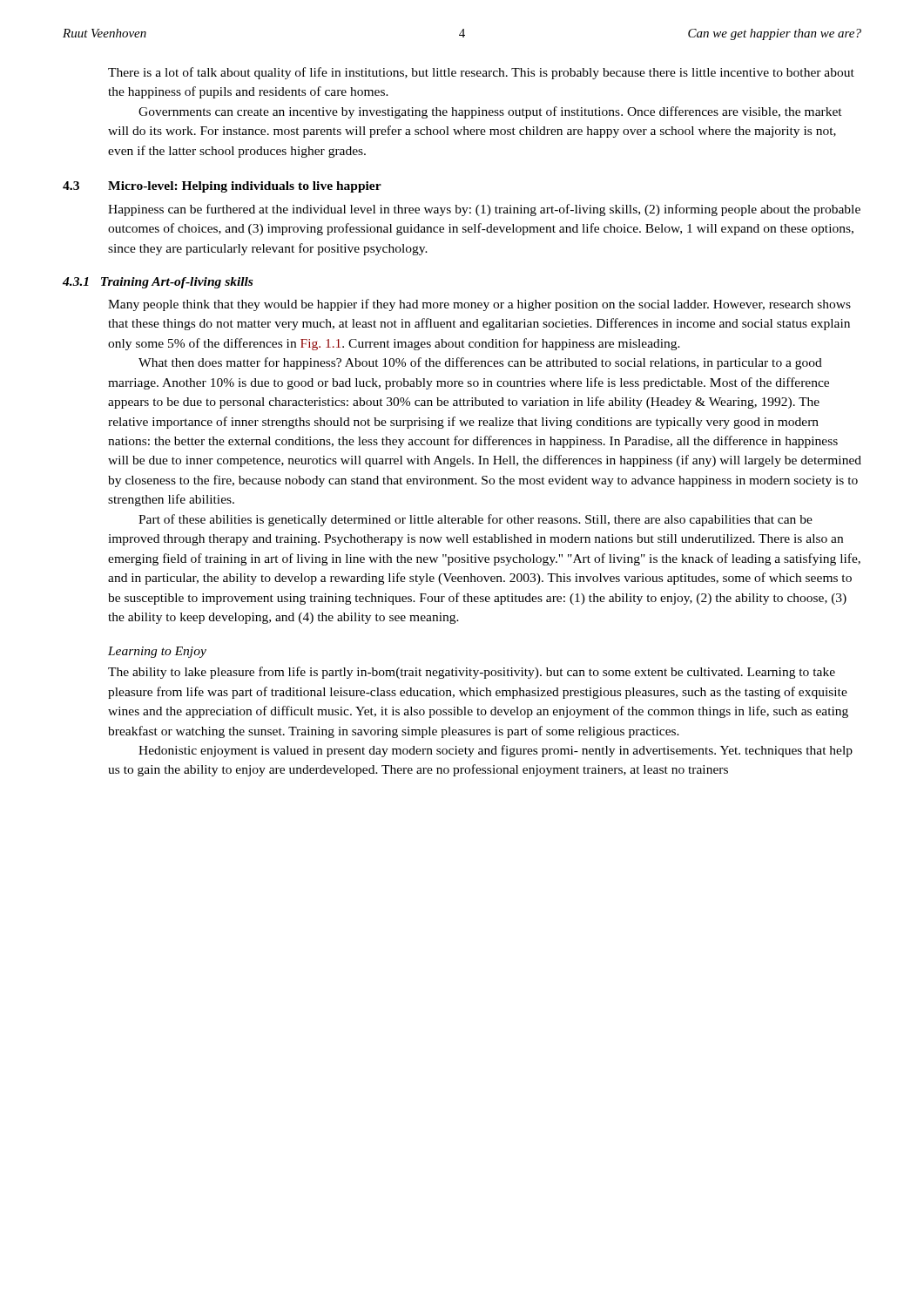Locate the block of text that opens with "What then does matter for happiness? About 10%"
The image size is (924, 1307).
coord(485,431)
